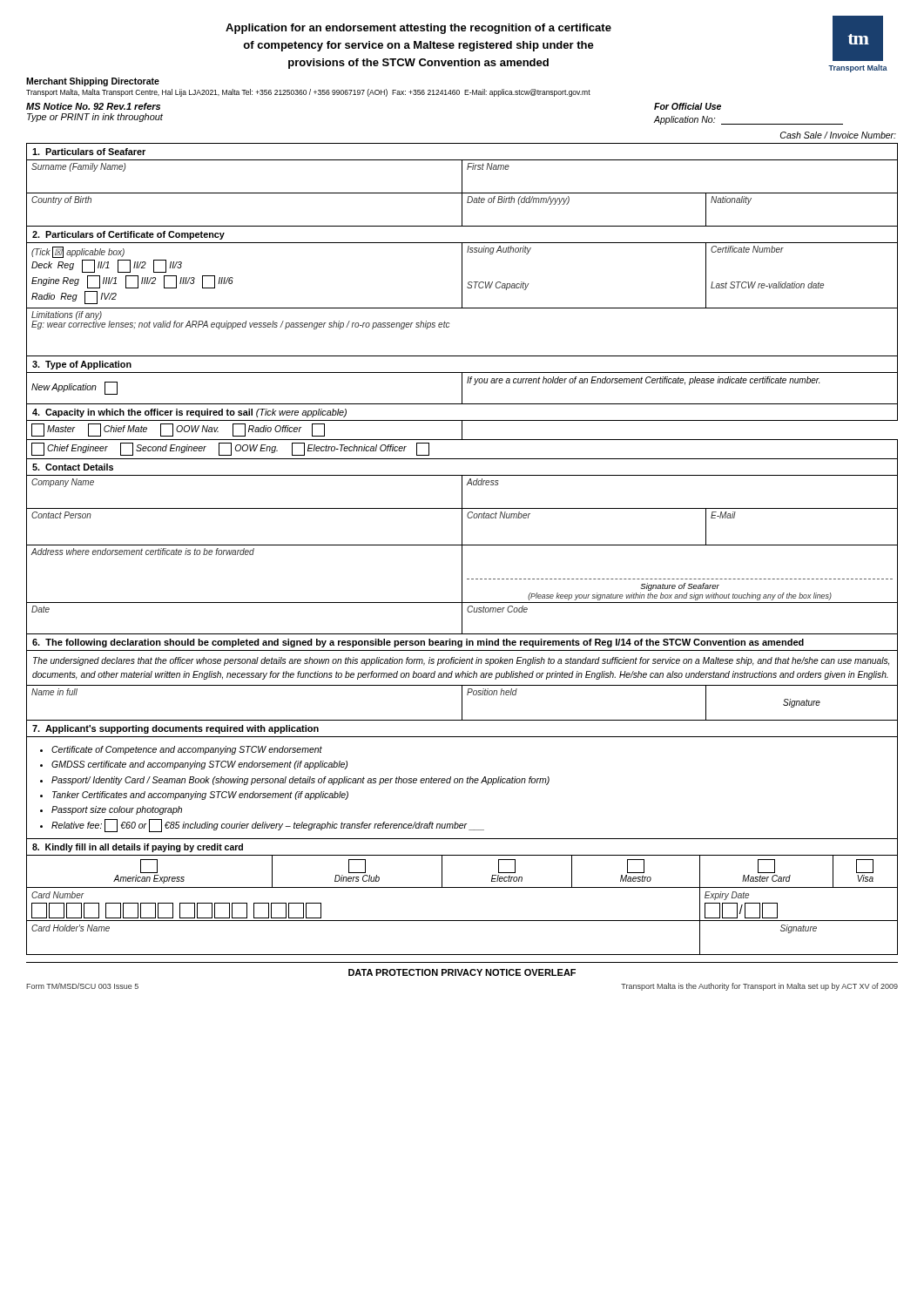Click the passage that begins "Merchant Shipping Directorate"

point(308,87)
